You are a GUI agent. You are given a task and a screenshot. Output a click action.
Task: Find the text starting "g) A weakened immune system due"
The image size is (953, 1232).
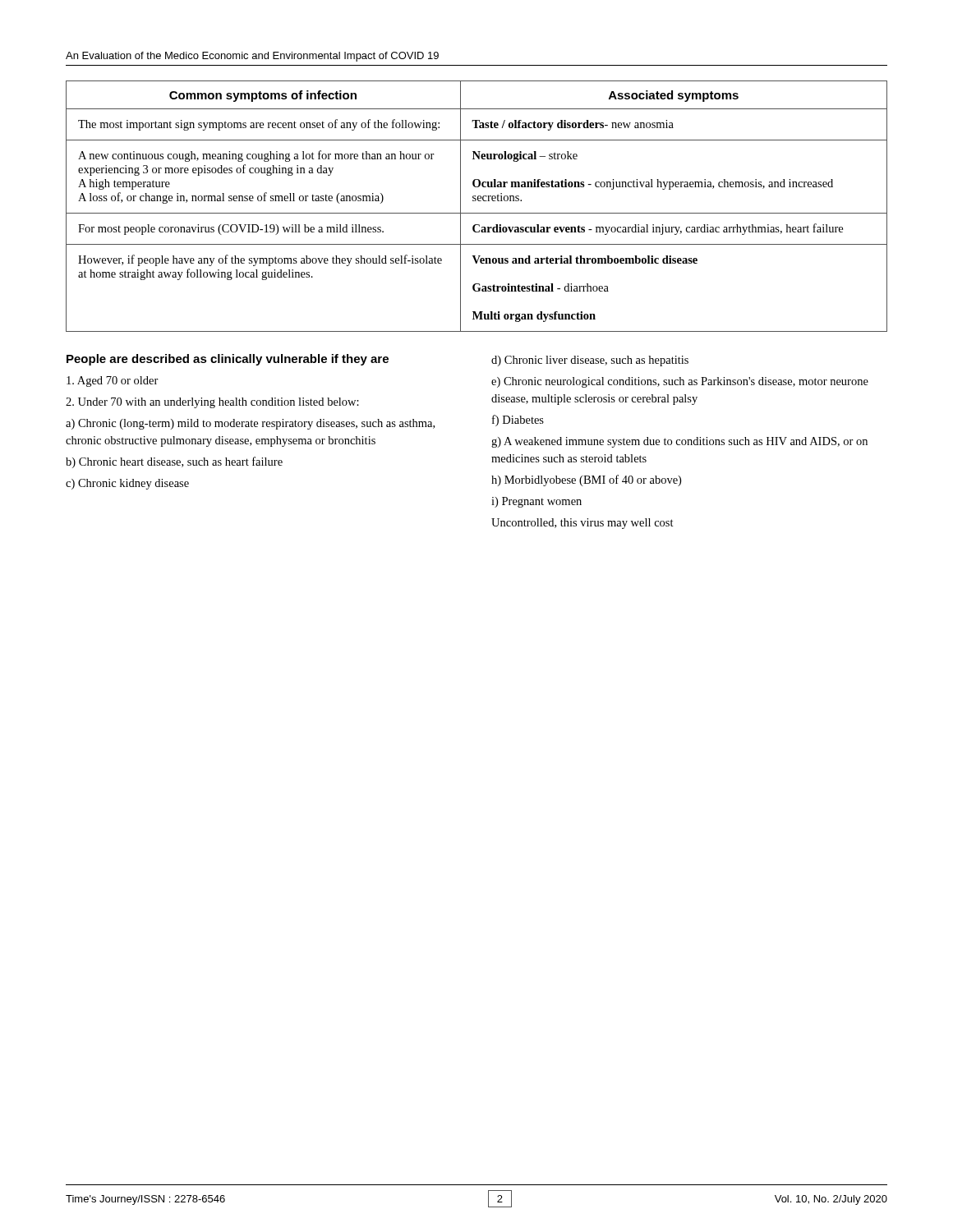[x=680, y=450]
